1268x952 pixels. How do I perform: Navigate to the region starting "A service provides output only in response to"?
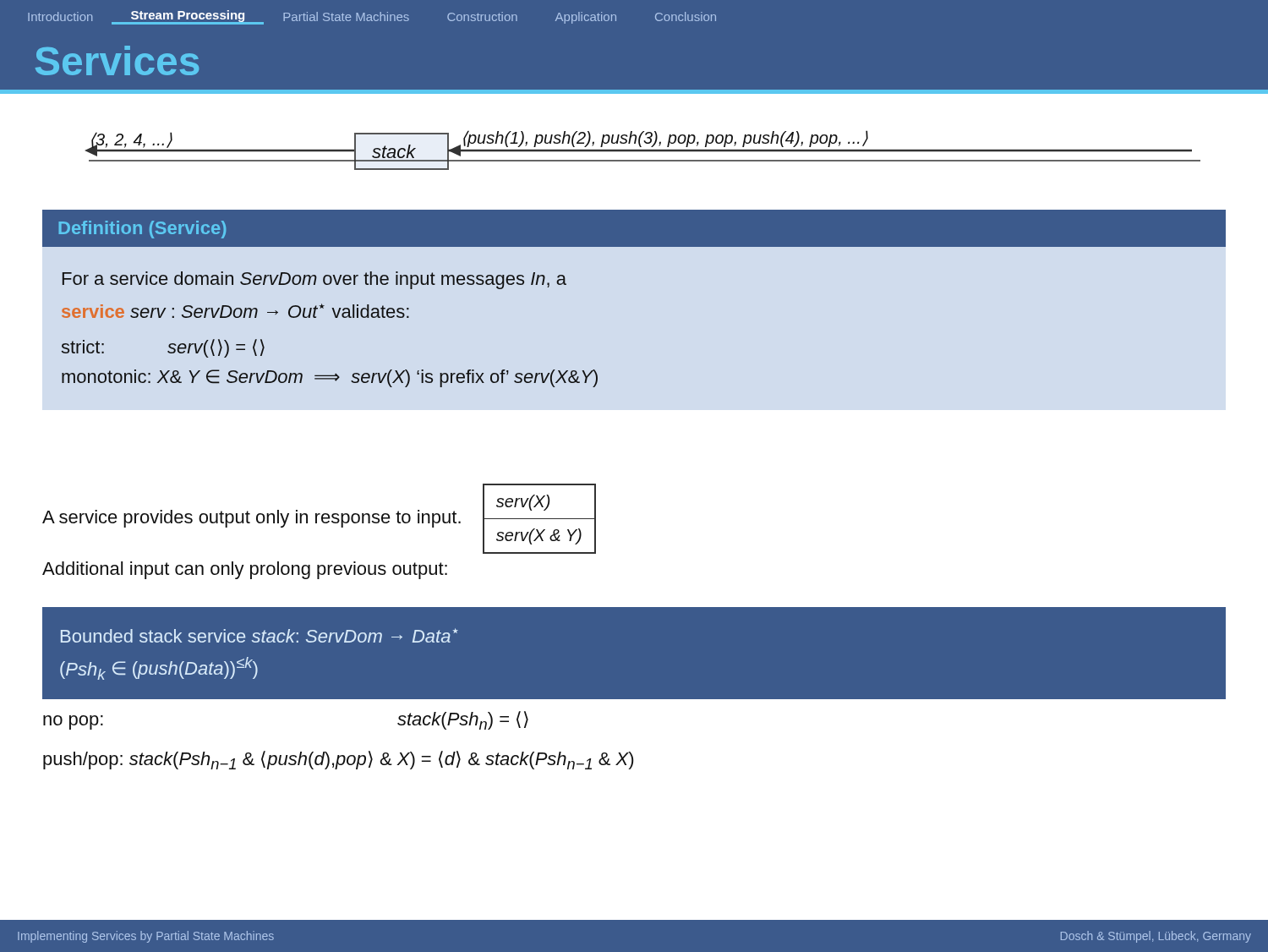tap(260, 517)
